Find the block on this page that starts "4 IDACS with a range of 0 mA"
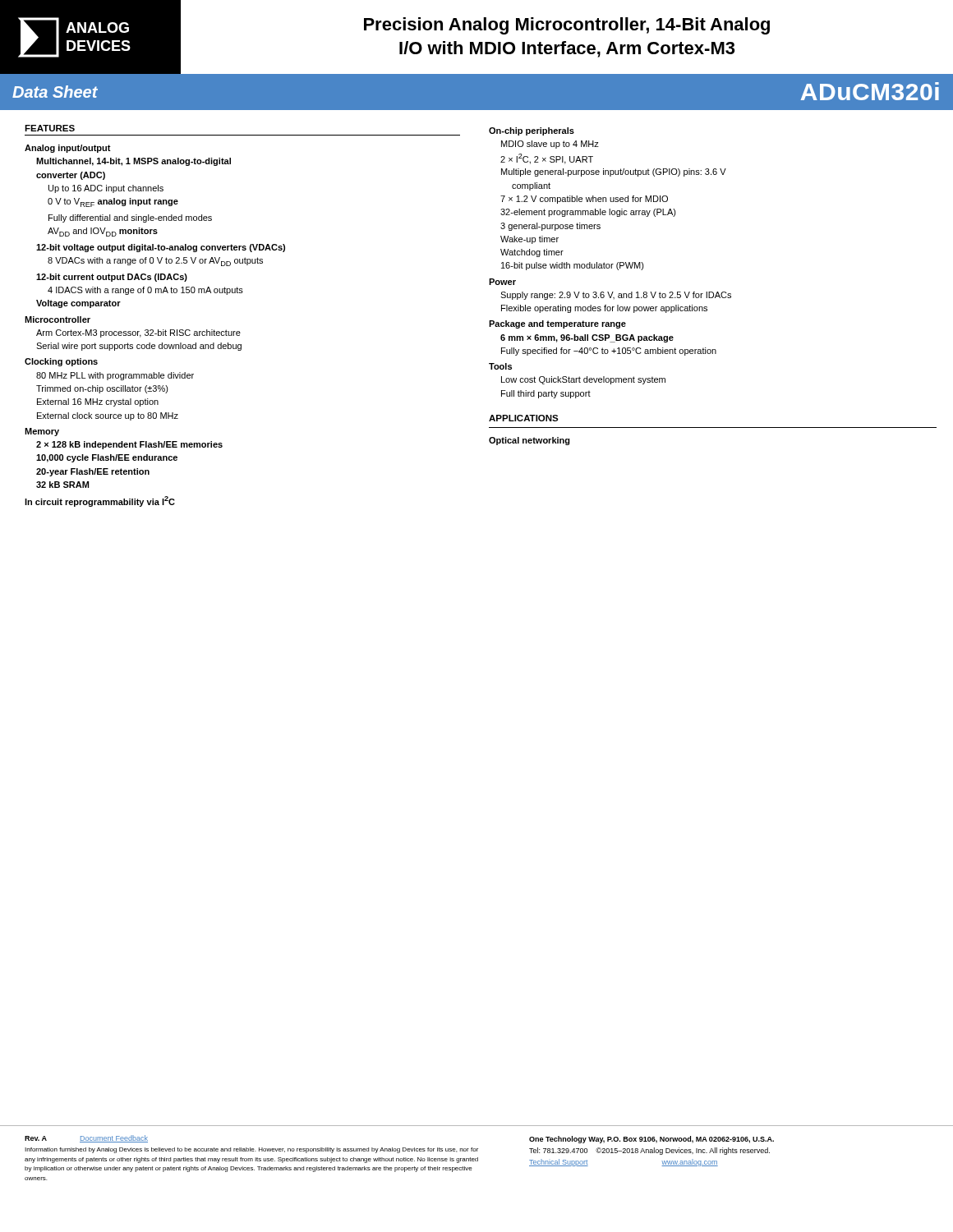This screenshot has height=1232, width=953. coord(145,290)
